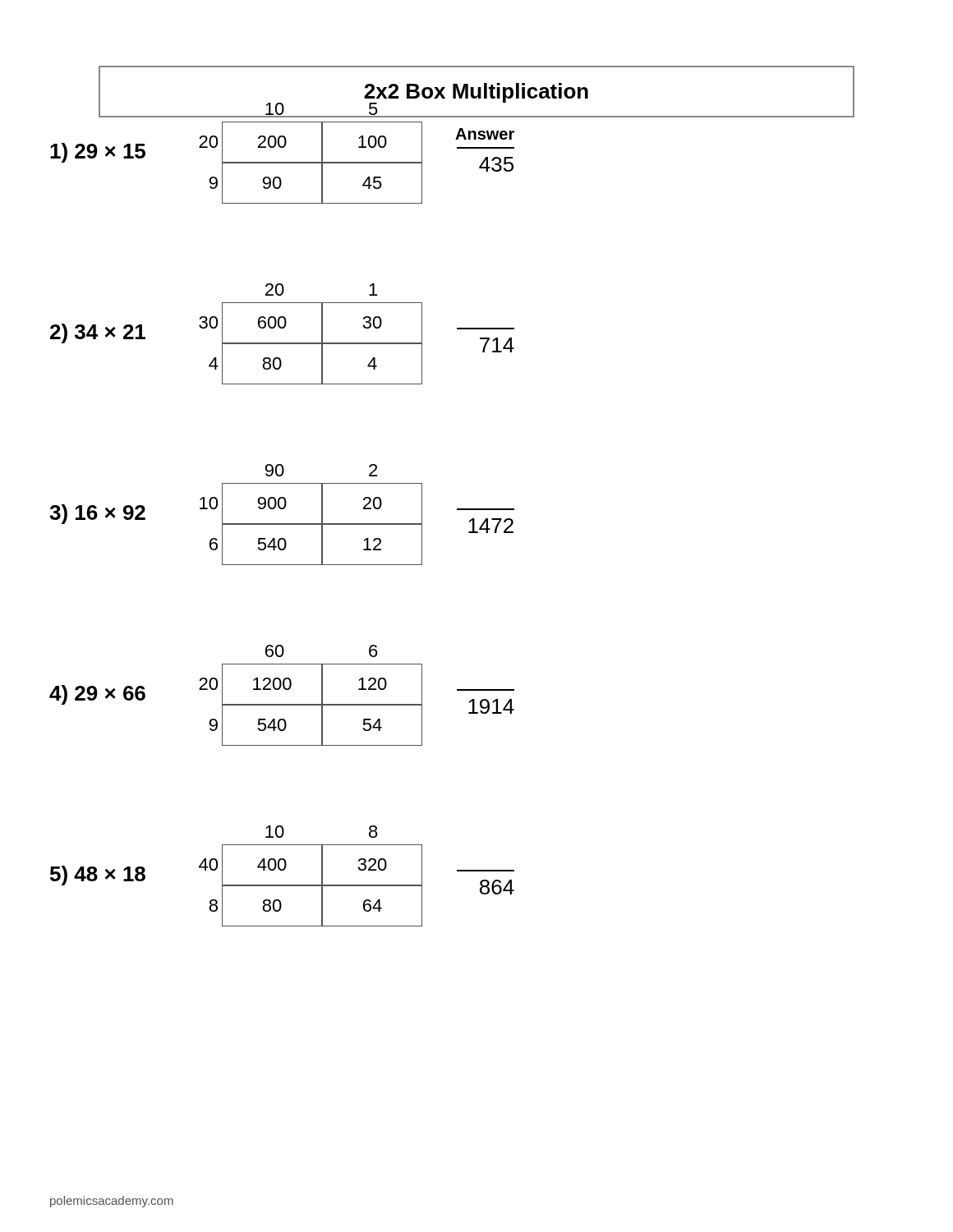Screen dimensions: 1232x953
Task: Locate the table with the text "1) 29 × 15 10"
Action: pyautogui.click(x=476, y=151)
